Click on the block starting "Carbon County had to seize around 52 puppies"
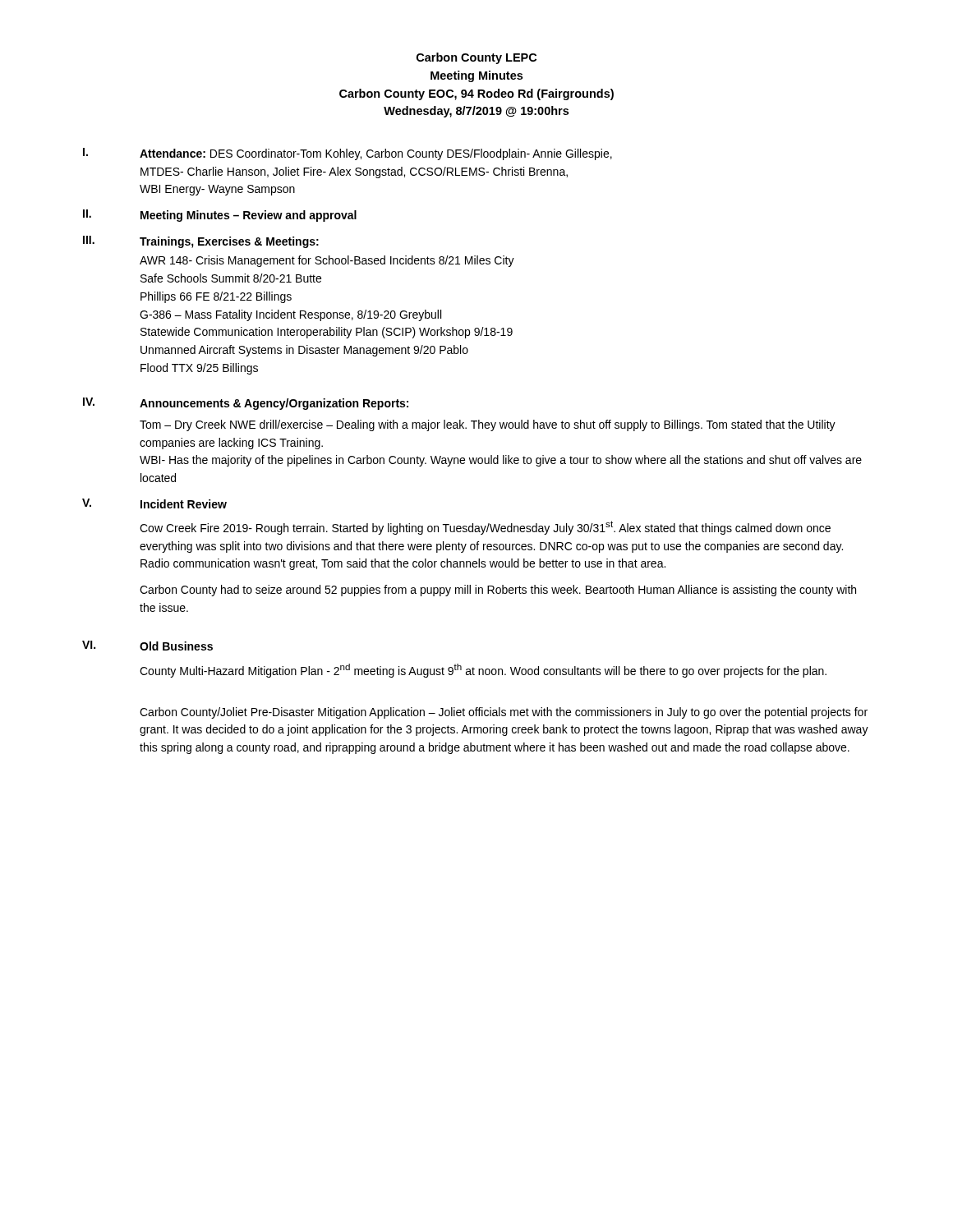Image resolution: width=953 pixels, height=1232 pixels. [498, 599]
